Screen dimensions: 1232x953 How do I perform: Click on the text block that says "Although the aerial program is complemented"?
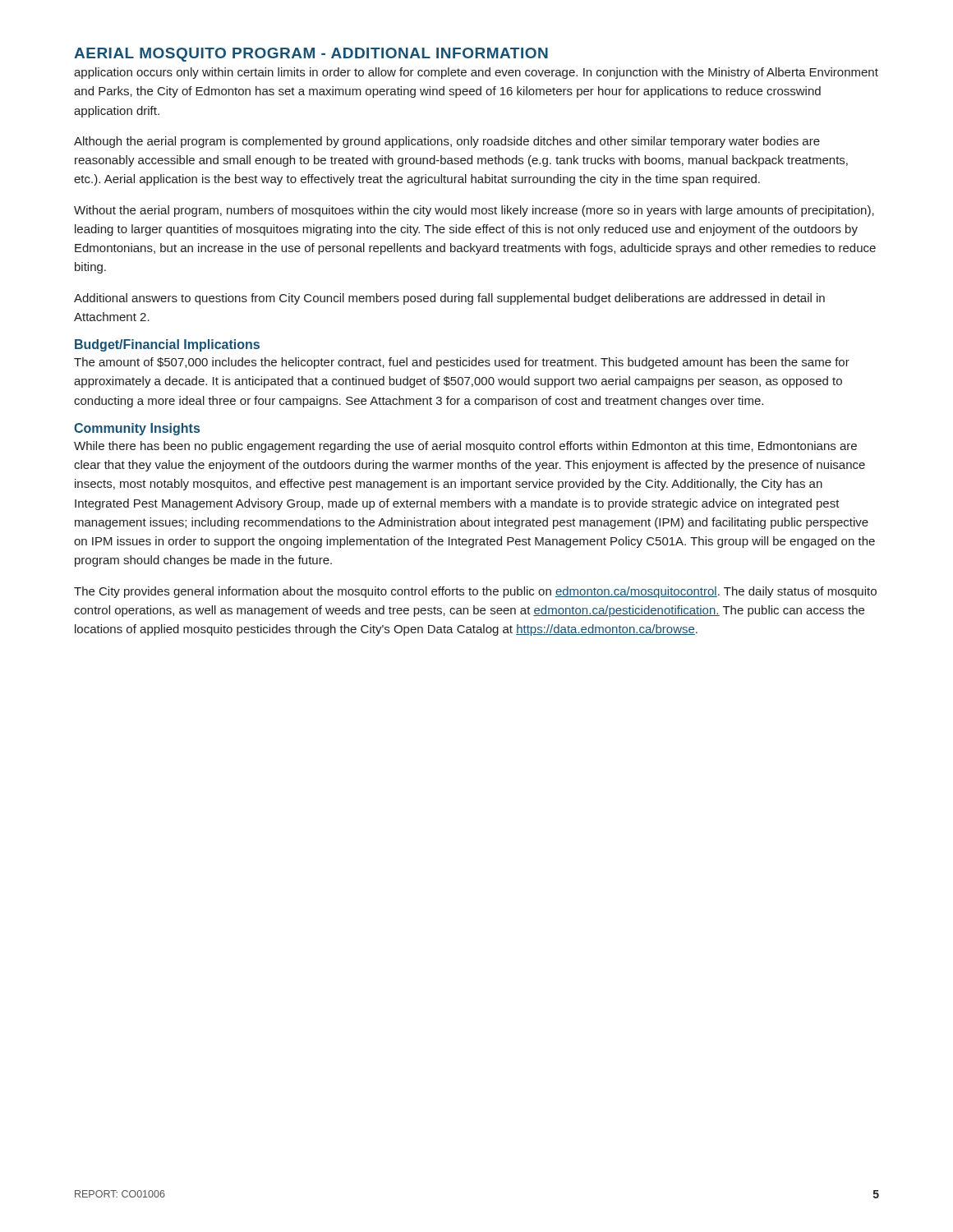coord(461,160)
